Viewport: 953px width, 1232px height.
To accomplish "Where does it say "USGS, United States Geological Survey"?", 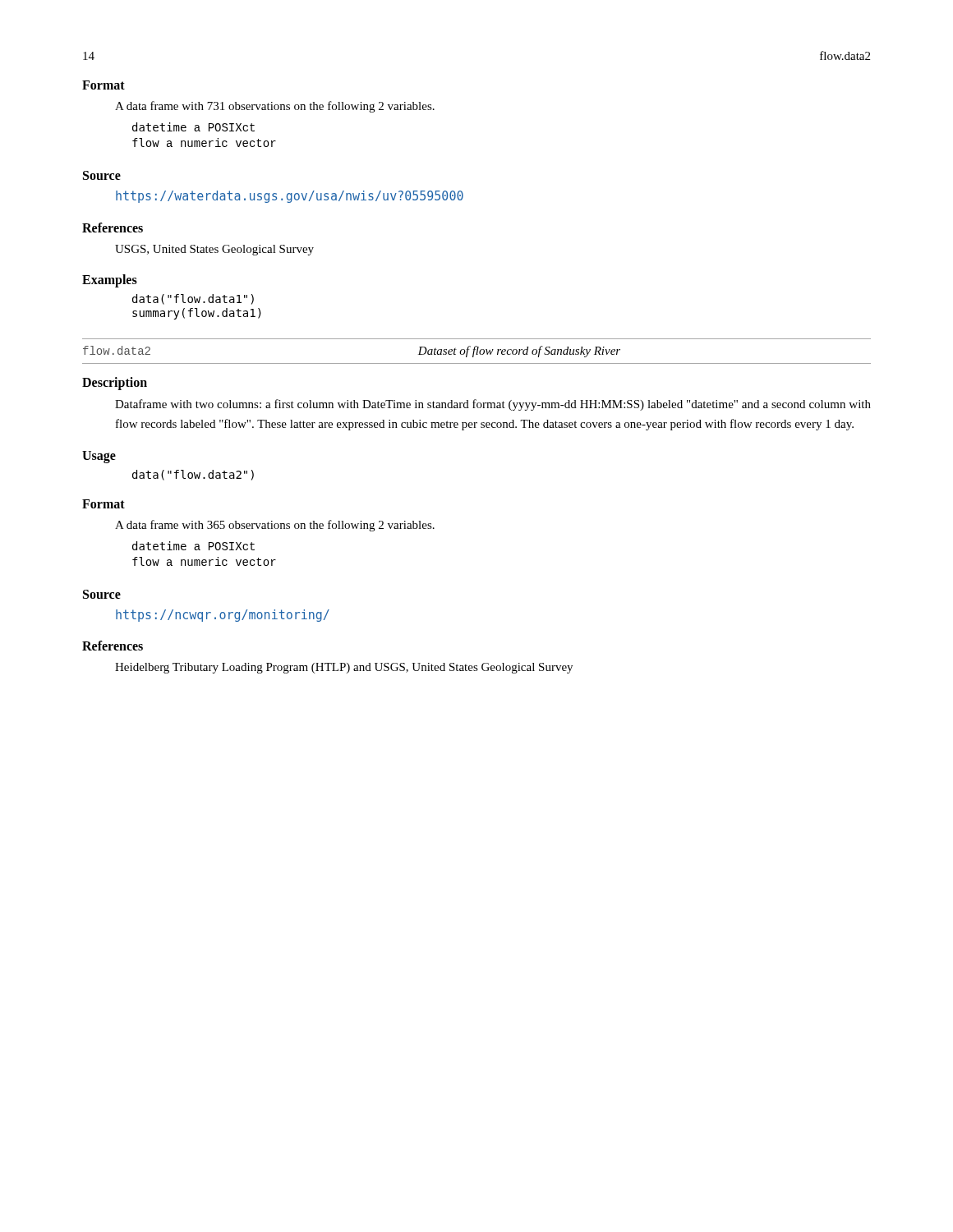I will coord(214,248).
